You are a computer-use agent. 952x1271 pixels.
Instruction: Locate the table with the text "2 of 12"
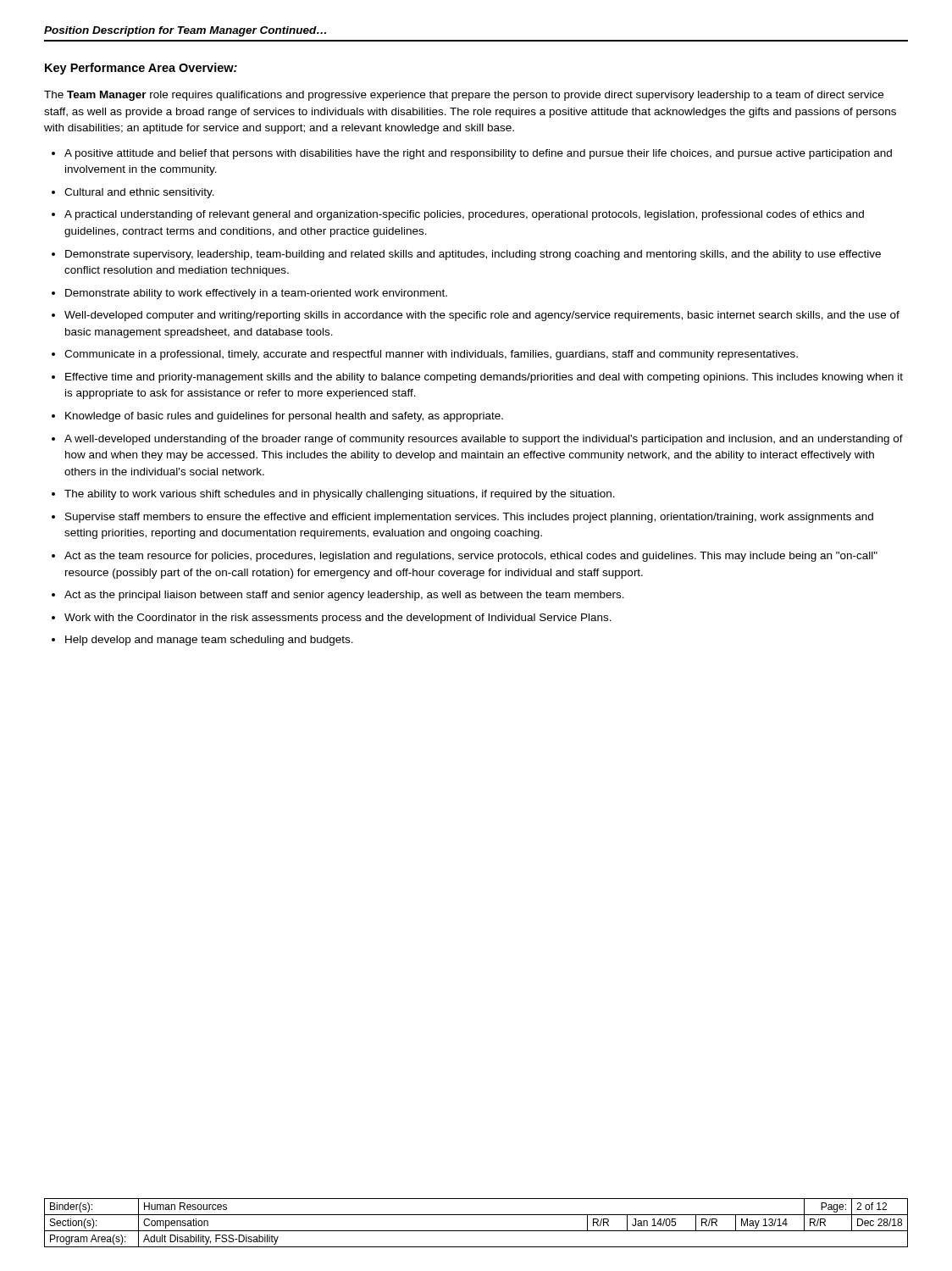click(x=476, y=1223)
